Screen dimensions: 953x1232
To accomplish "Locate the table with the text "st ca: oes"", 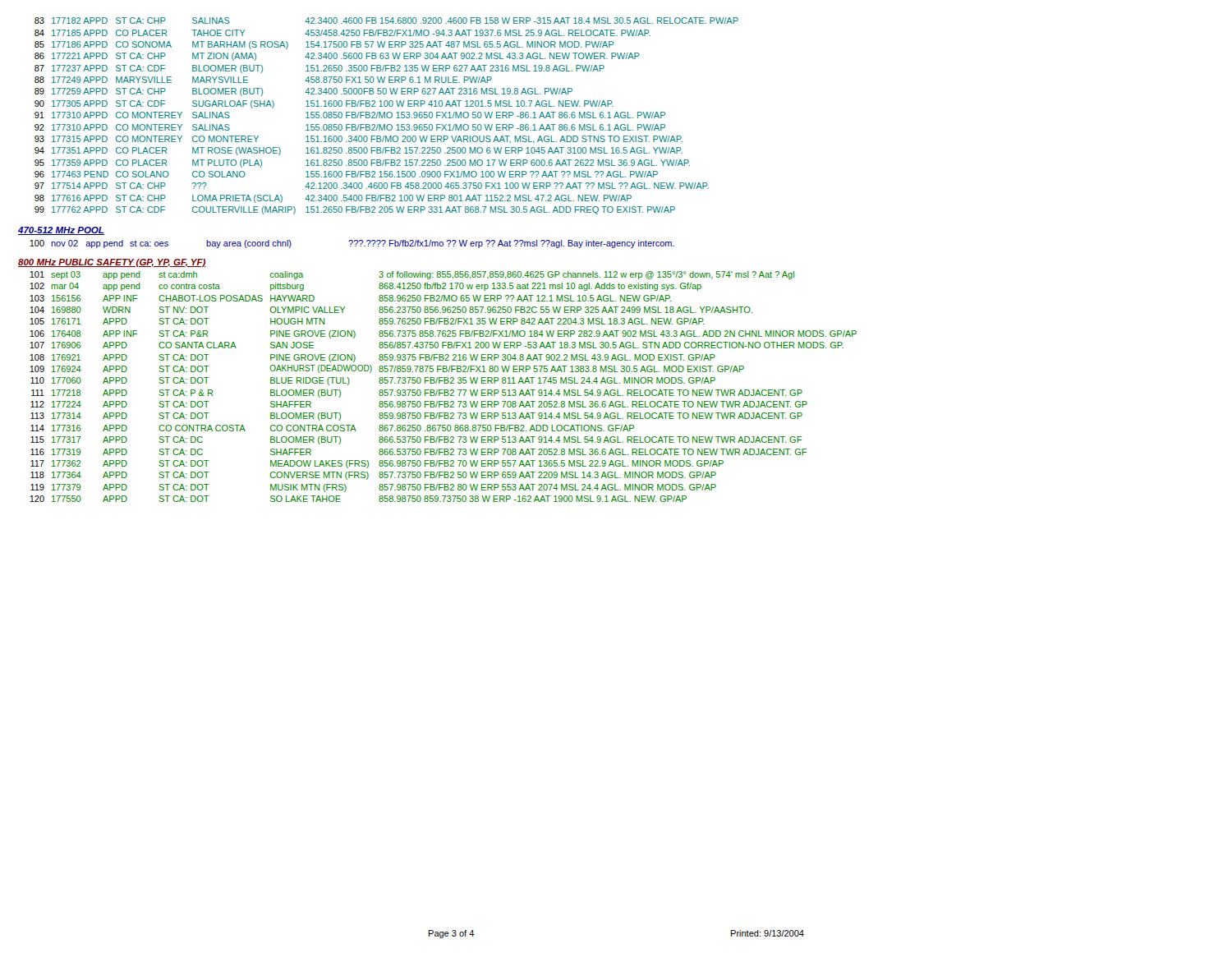I will click(x=616, y=243).
